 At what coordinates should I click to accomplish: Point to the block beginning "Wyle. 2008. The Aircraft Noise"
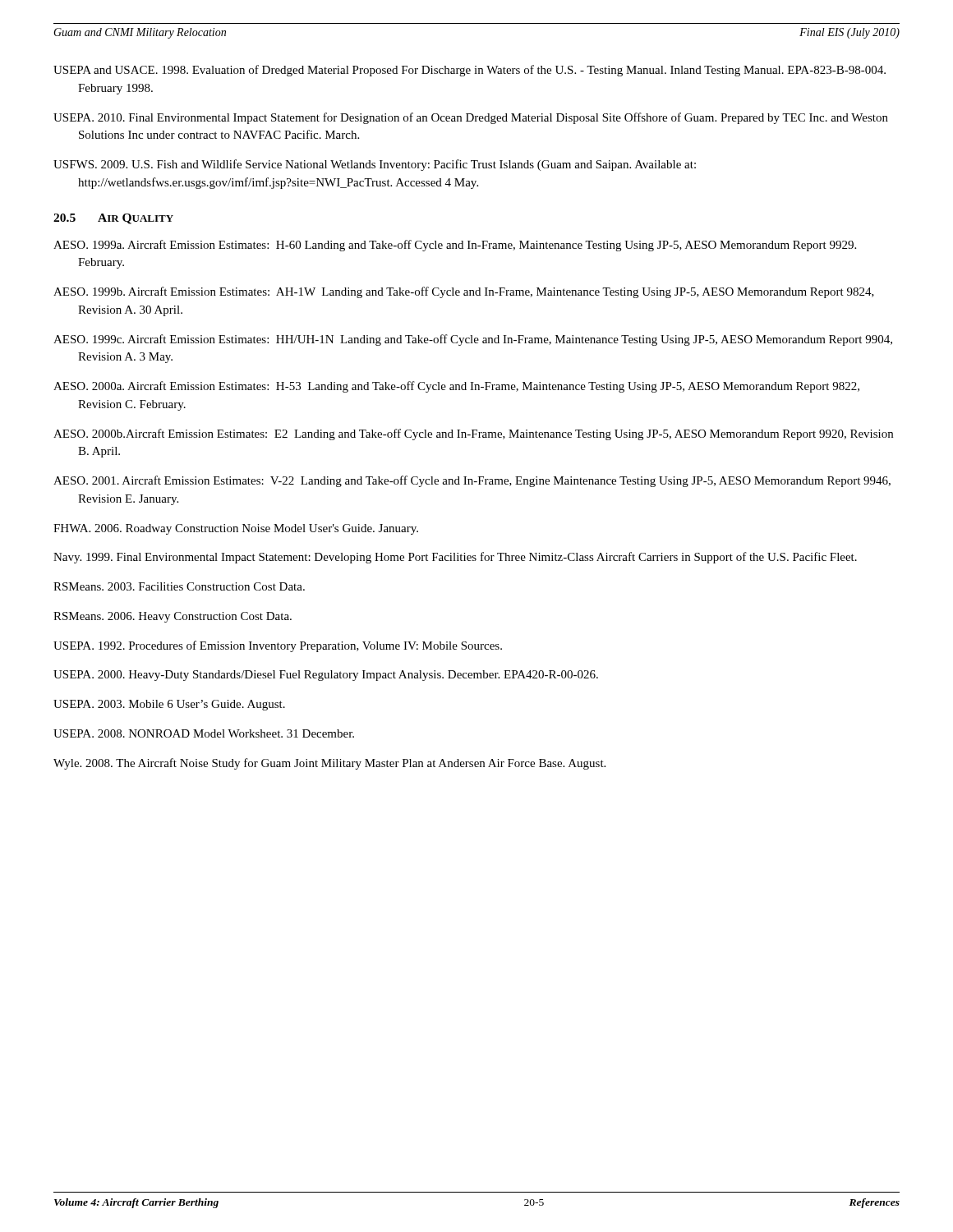330,763
